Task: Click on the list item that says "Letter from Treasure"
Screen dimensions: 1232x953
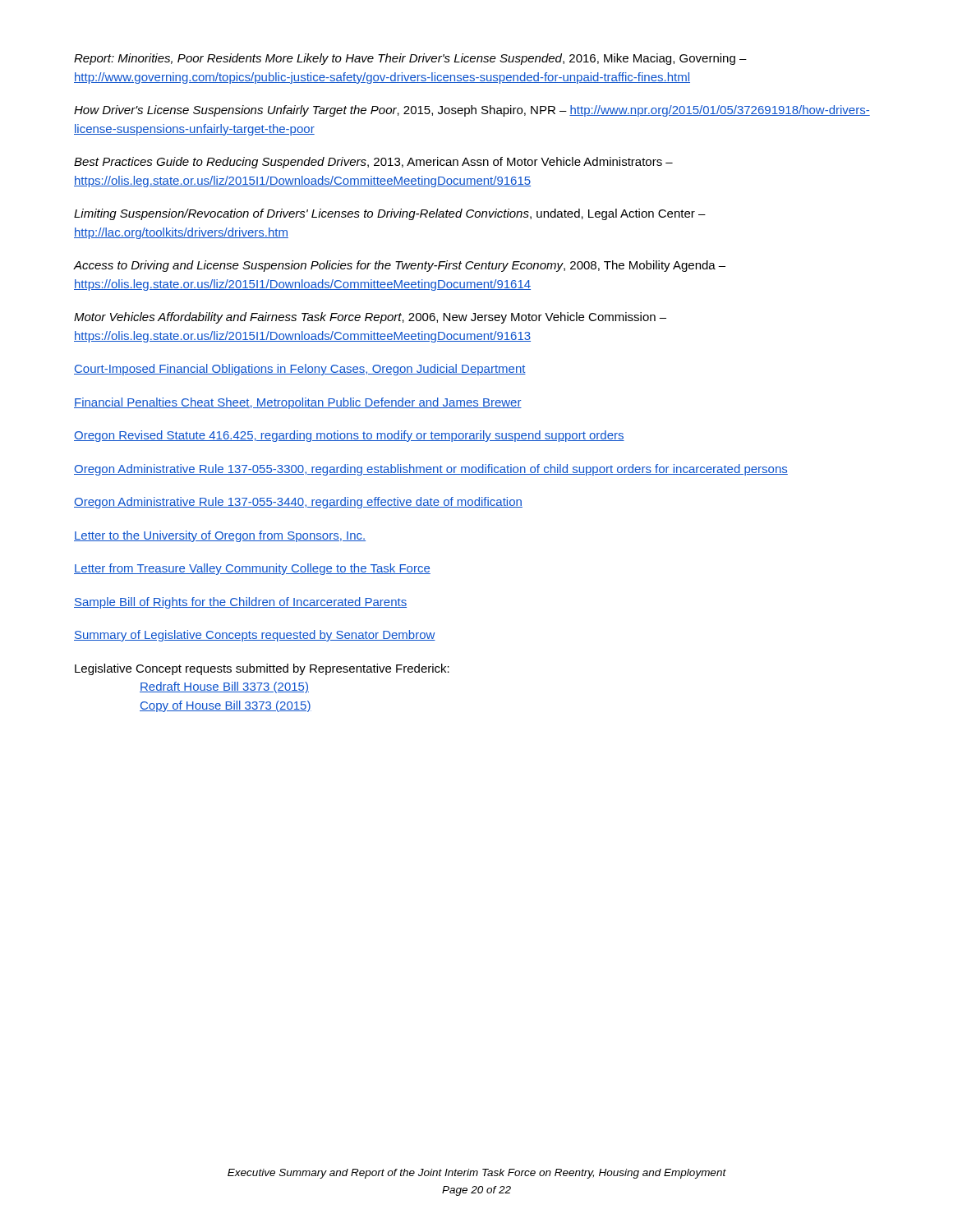Action: click(252, 568)
